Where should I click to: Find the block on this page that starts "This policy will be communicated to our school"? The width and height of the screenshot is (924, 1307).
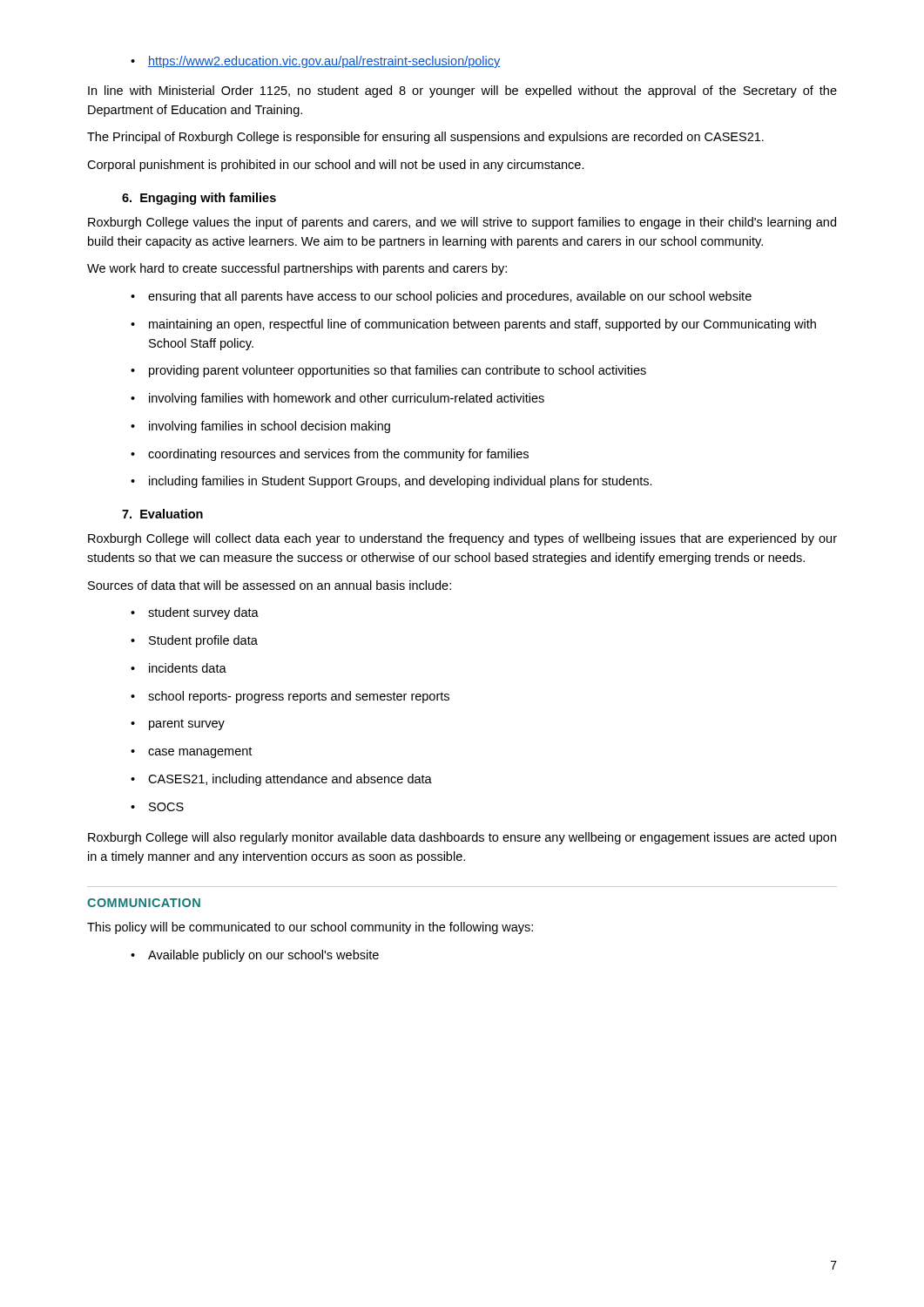(x=462, y=928)
